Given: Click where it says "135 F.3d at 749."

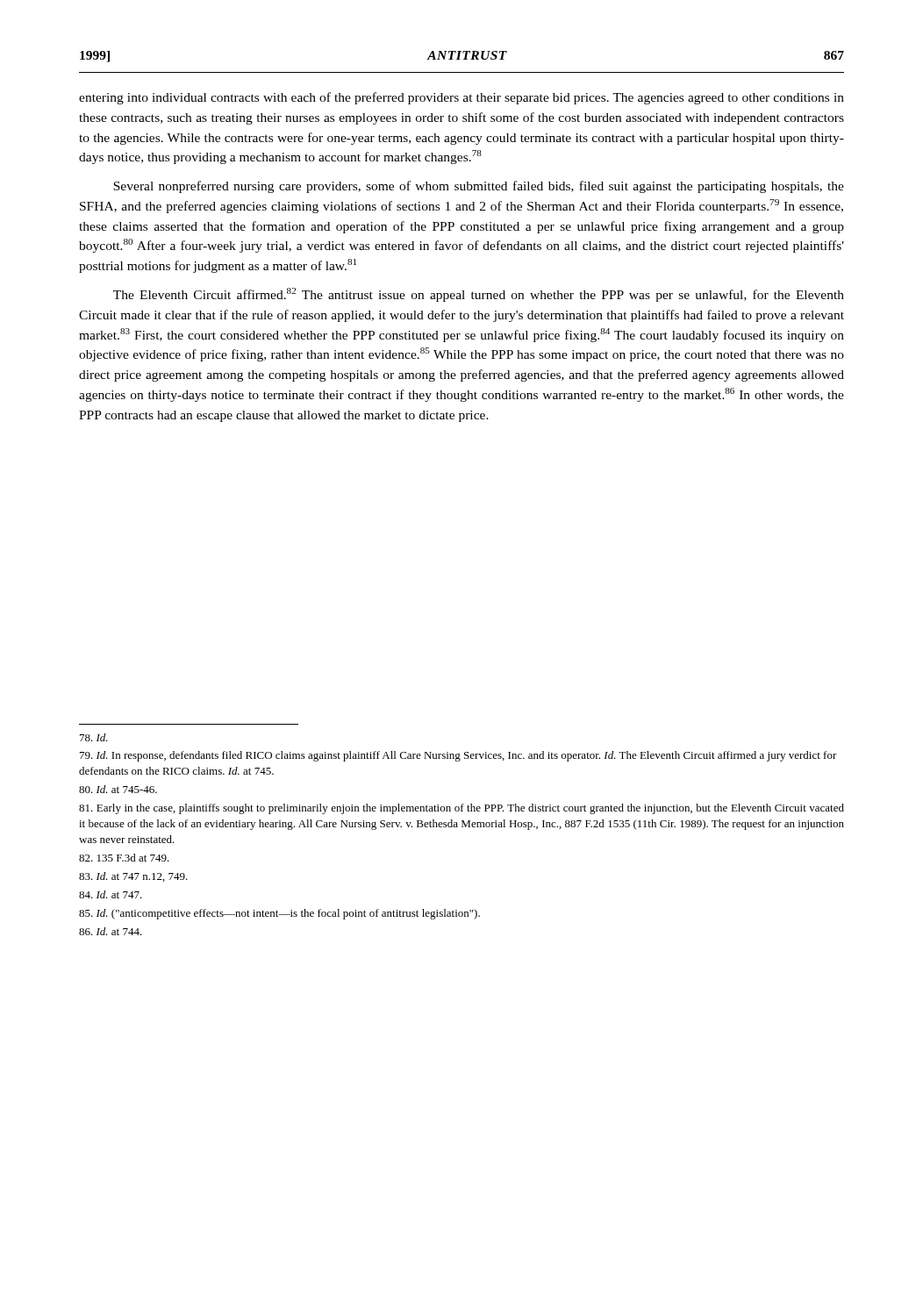Looking at the screenshot, I should point(124,858).
